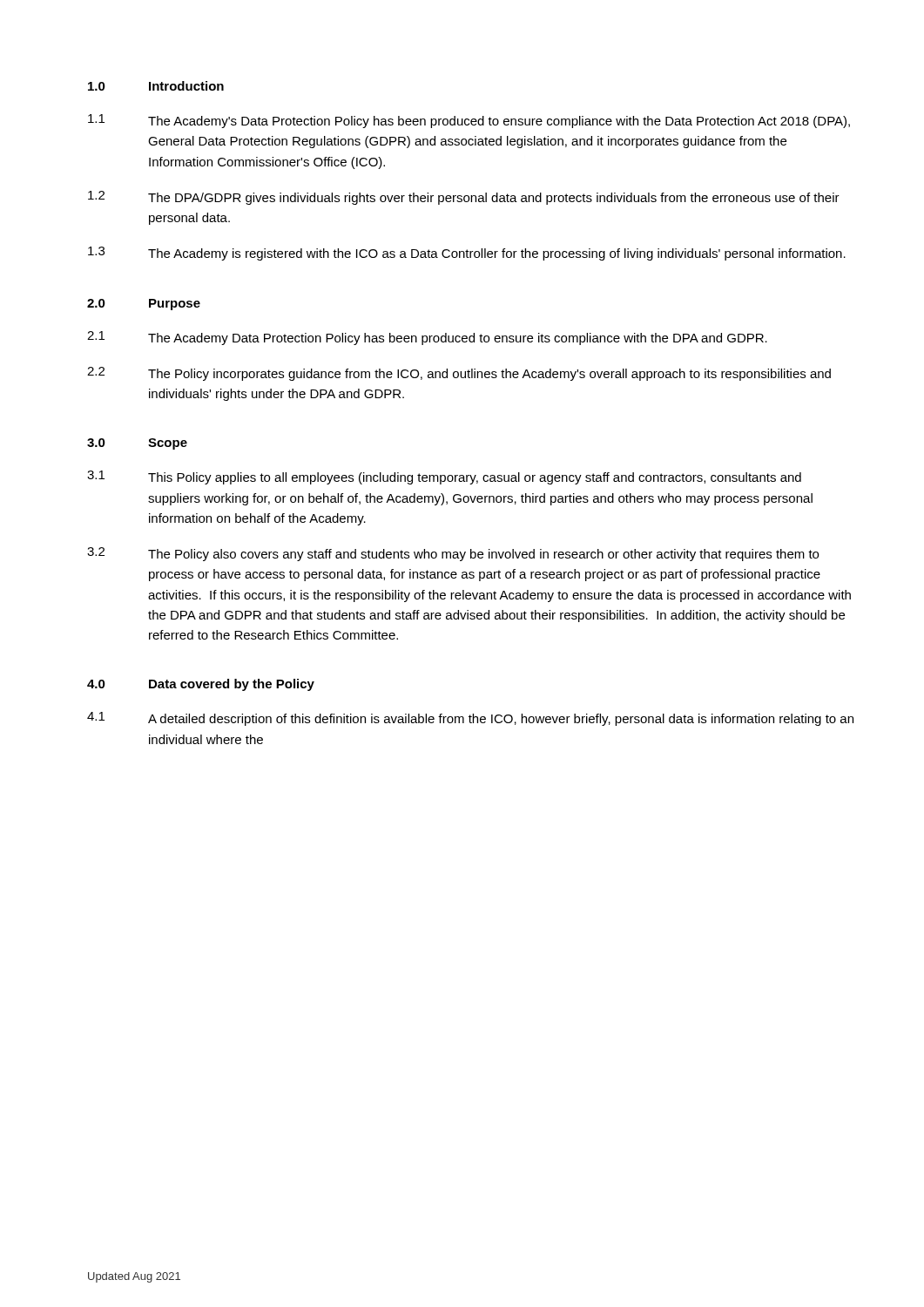Find the block on this page that starts "2 The Policy also"

click(471, 594)
